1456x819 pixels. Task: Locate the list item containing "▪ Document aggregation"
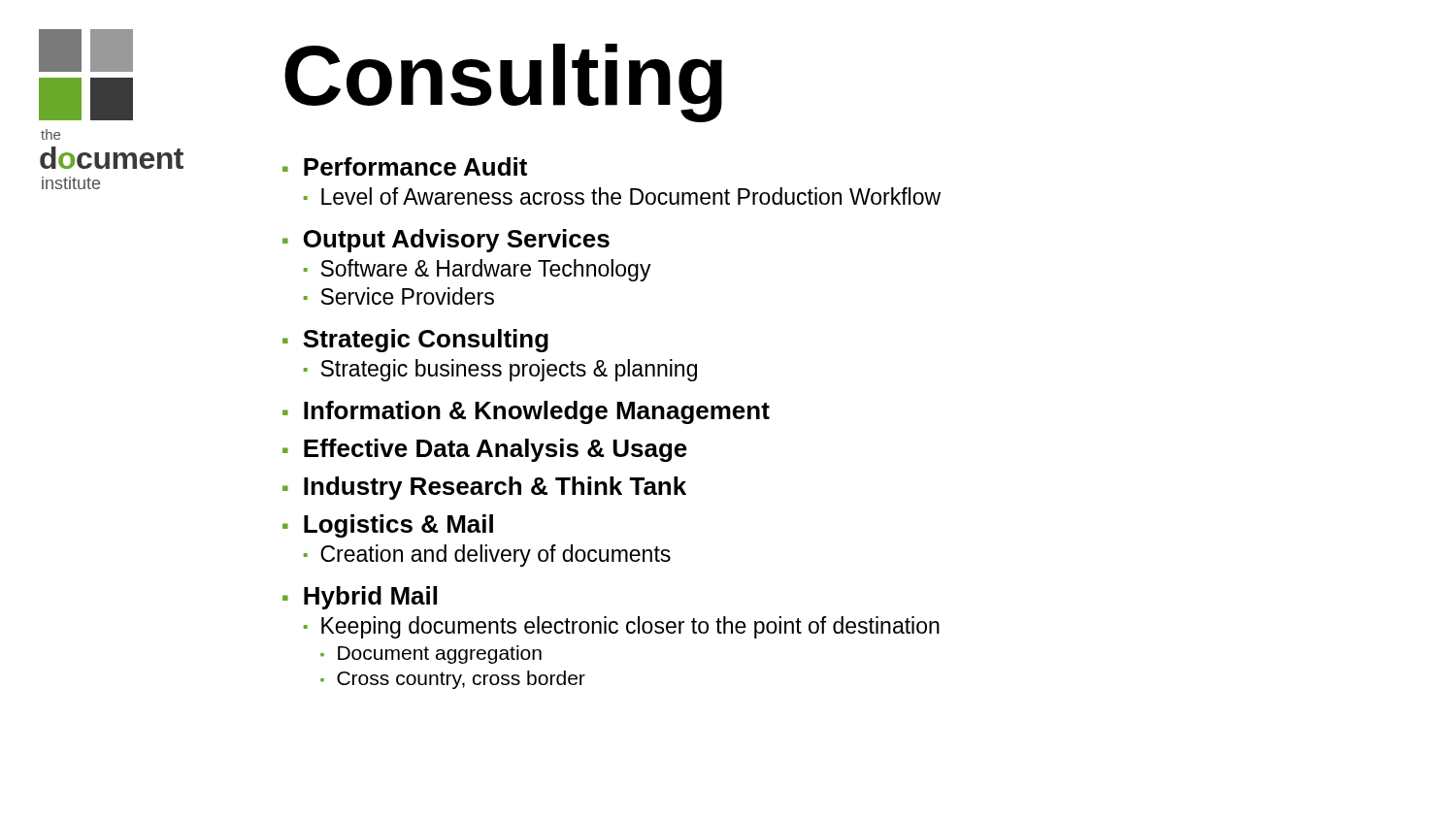(x=431, y=653)
